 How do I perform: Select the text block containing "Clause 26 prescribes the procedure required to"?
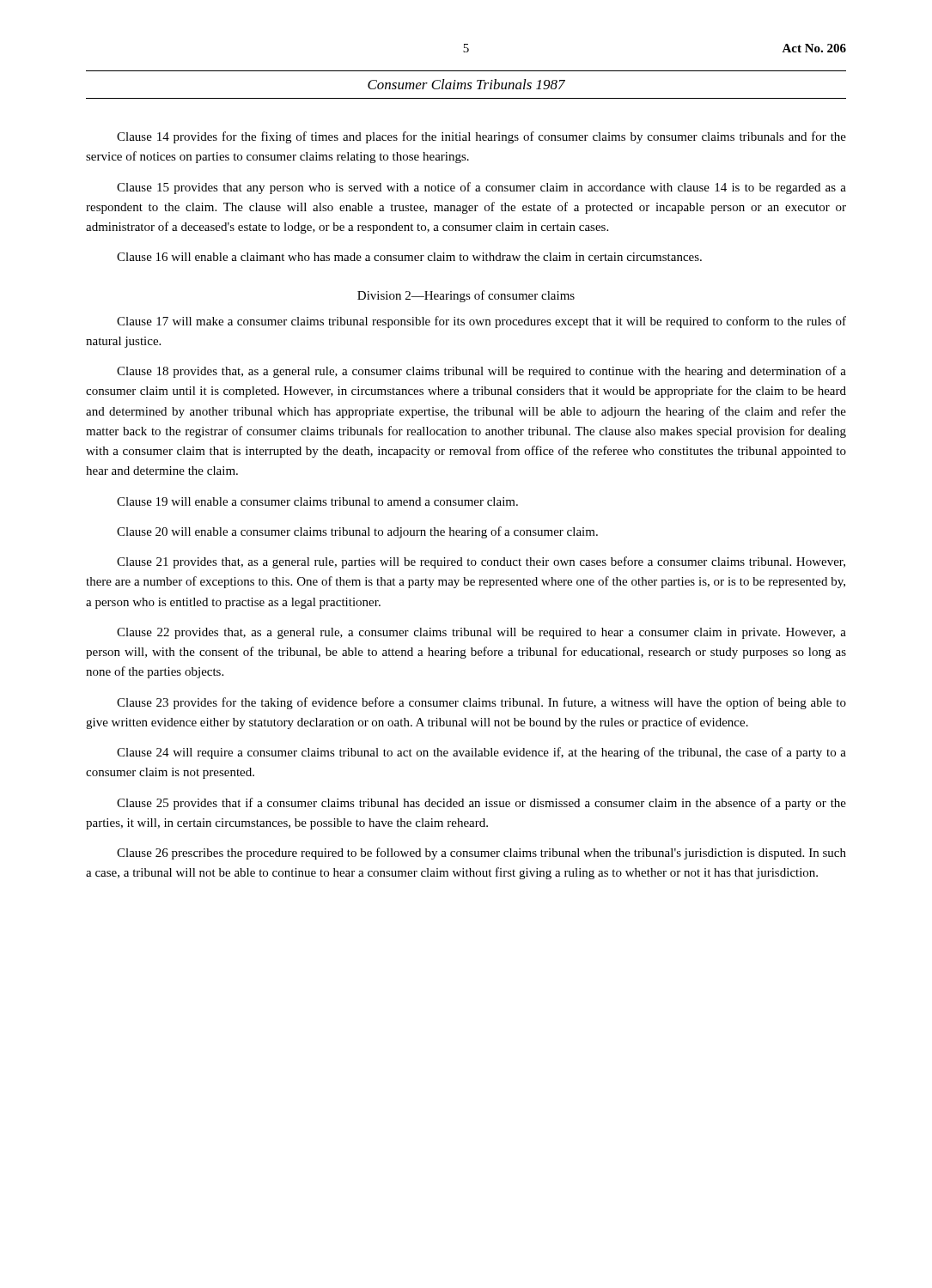[466, 863]
